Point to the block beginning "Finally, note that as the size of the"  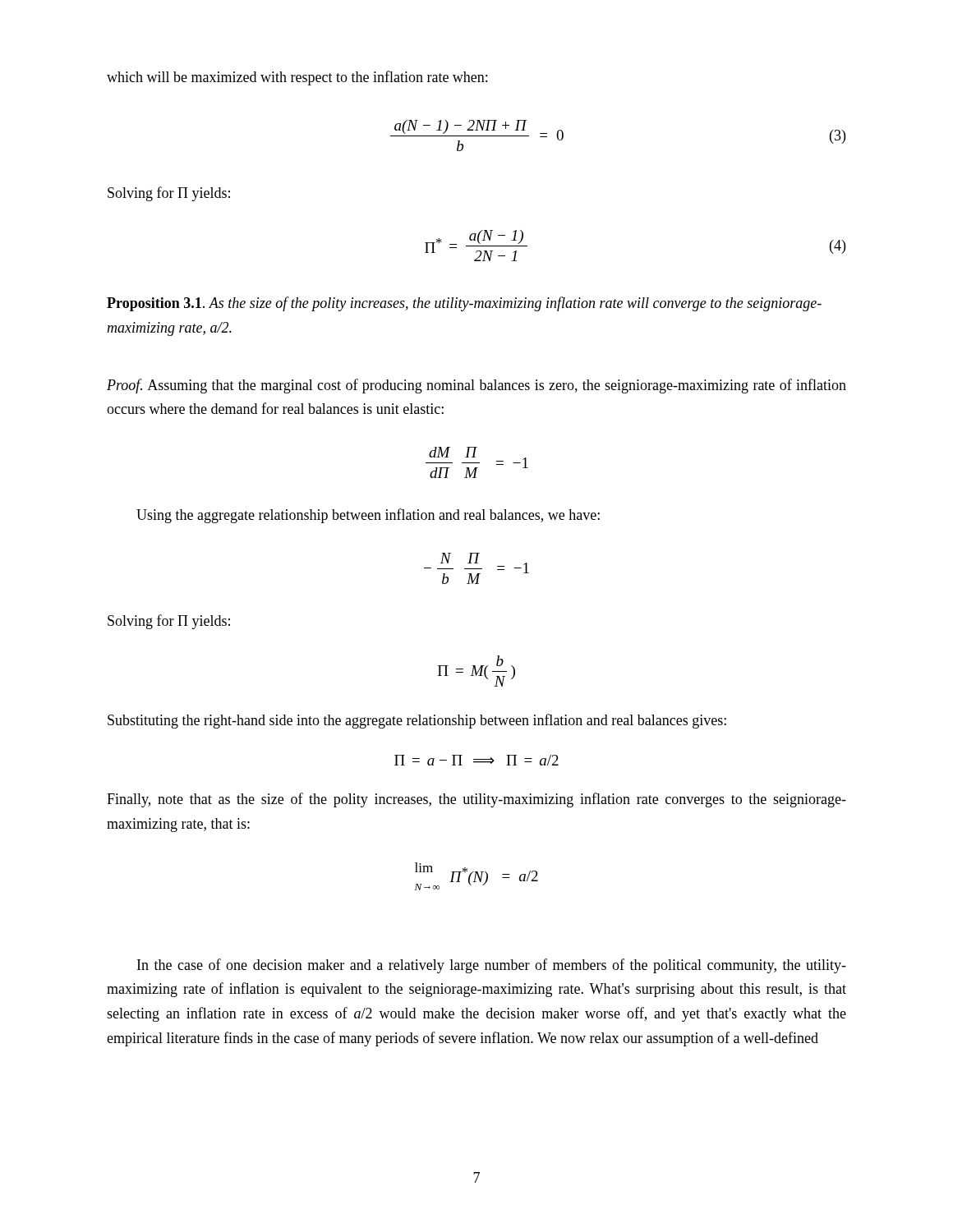476,811
